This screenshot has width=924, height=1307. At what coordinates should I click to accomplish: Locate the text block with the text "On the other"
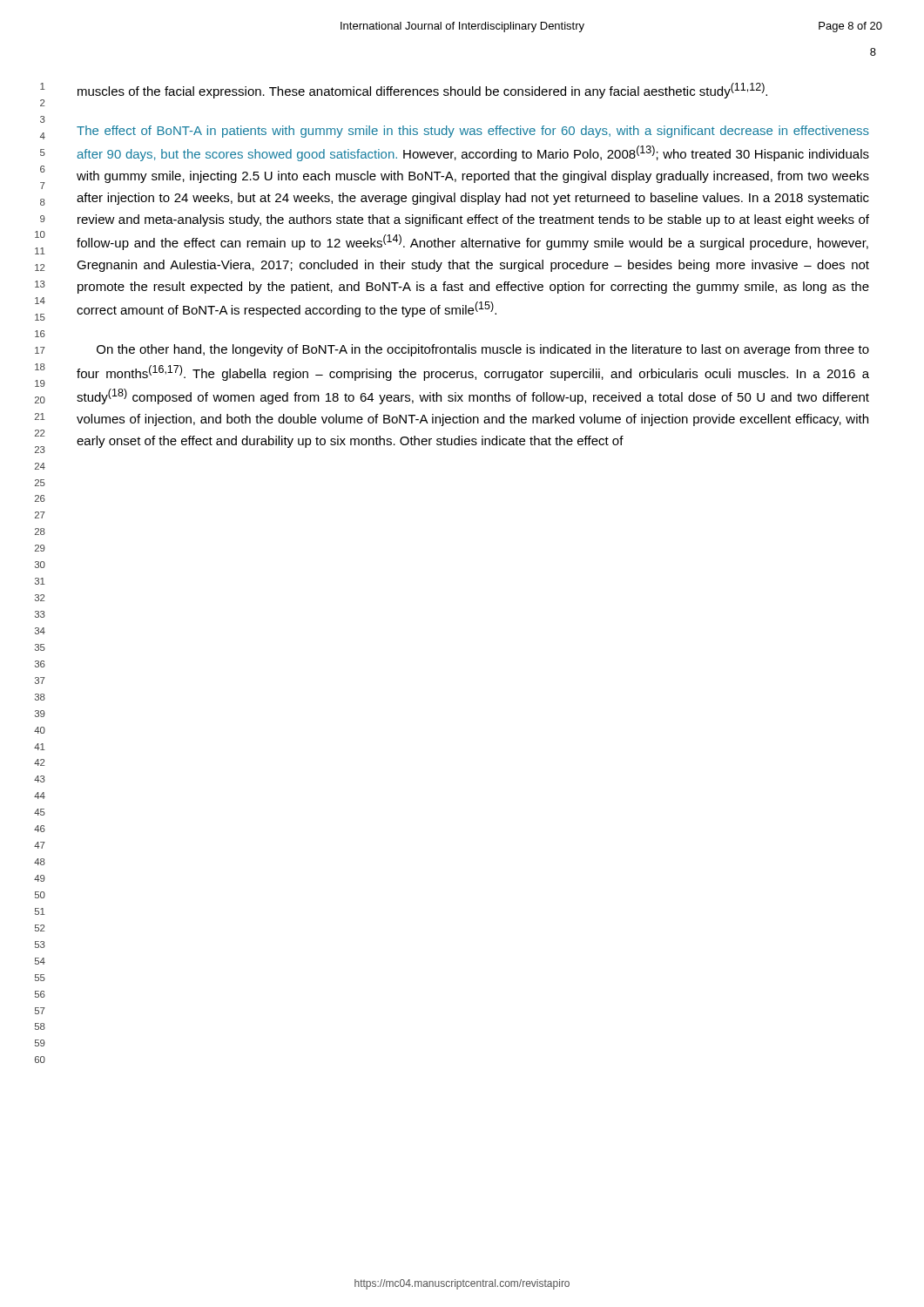[473, 395]
